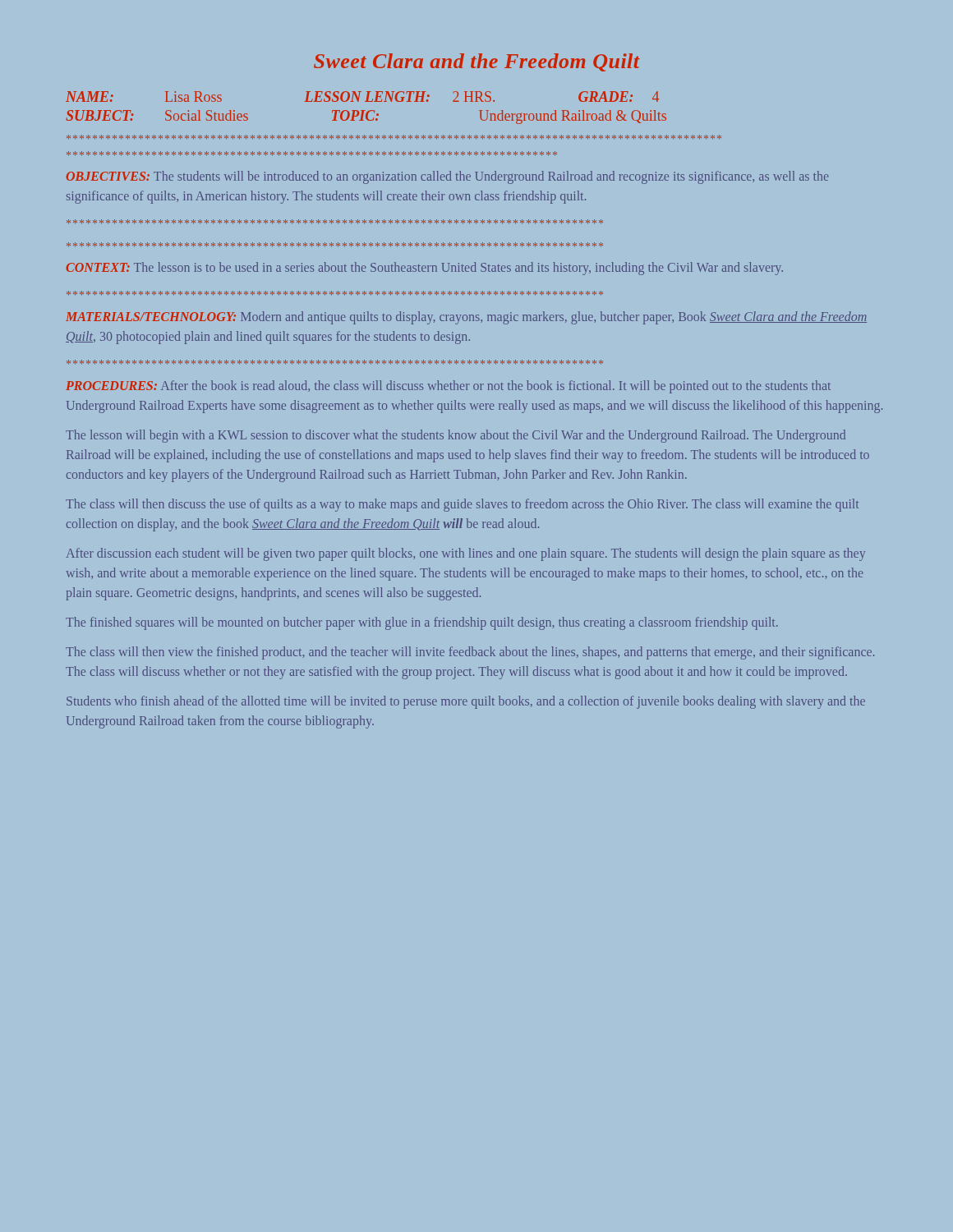
Task: Find the title that reads "Sweet Clara and the Freedom Quilt"
Action: [x=476, y=61]
